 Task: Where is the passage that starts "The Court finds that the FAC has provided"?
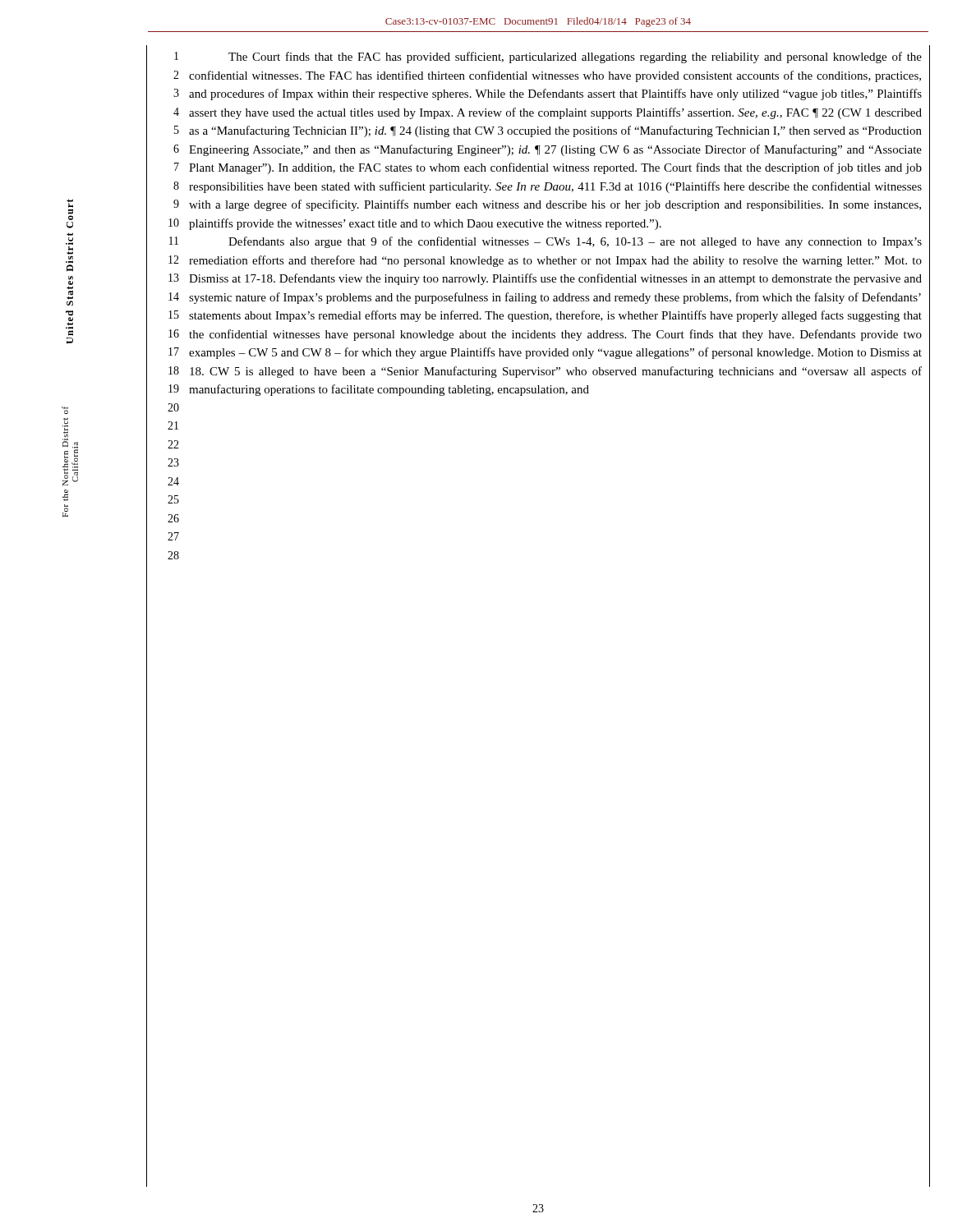(555, 140)
